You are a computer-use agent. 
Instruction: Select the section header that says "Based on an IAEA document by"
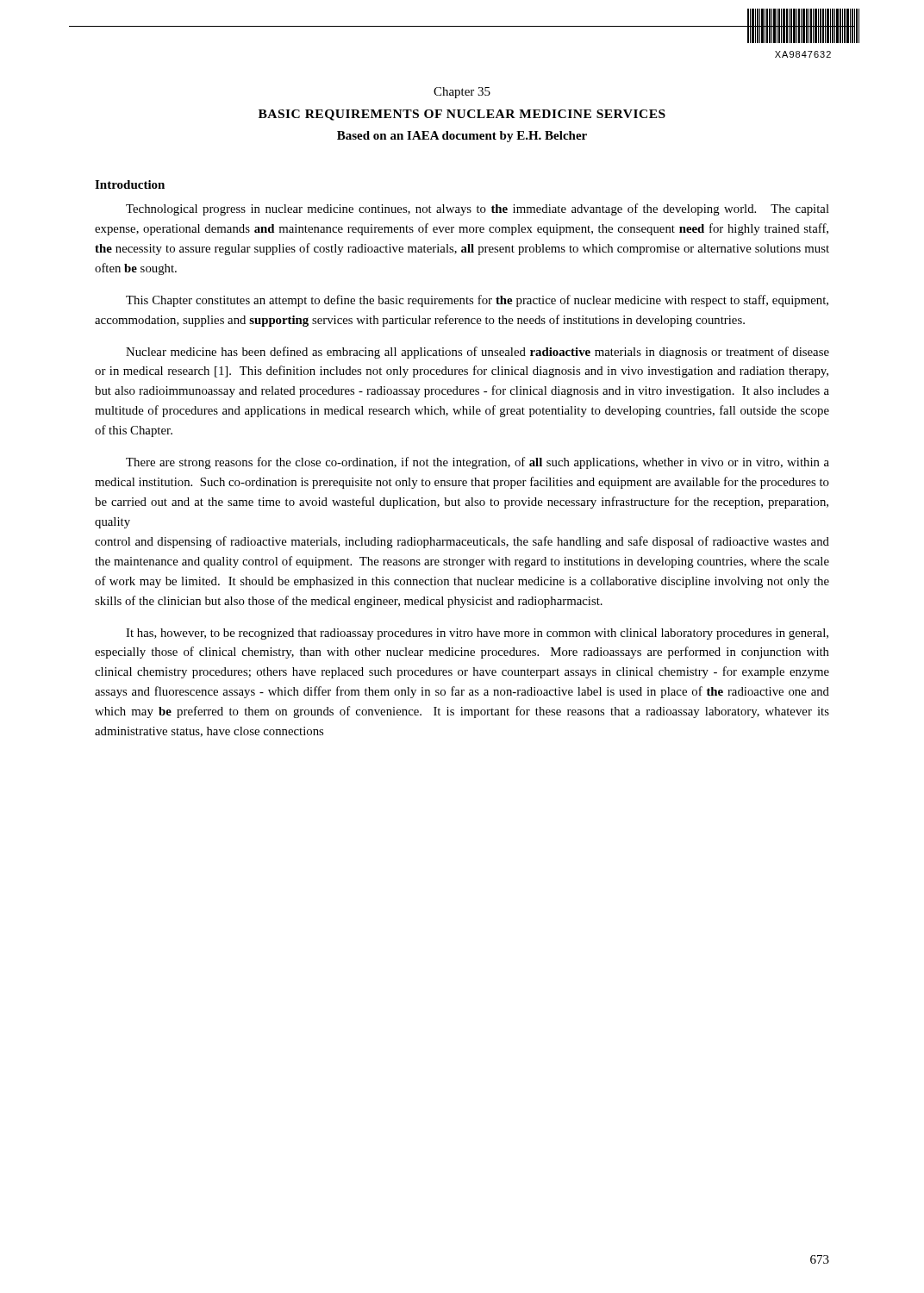point(462,135)
